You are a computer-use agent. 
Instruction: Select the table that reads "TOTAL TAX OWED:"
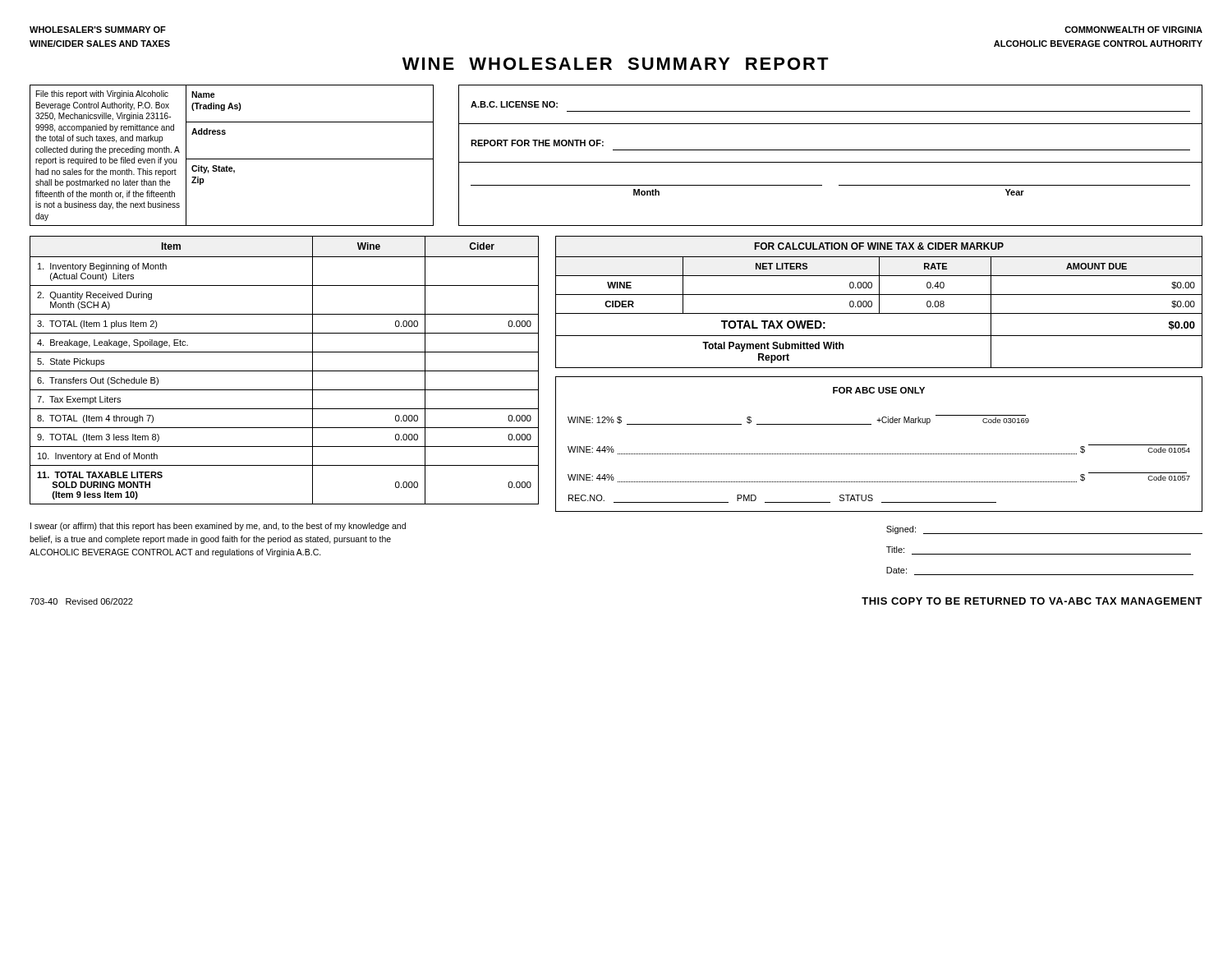(x=879, y=302)
